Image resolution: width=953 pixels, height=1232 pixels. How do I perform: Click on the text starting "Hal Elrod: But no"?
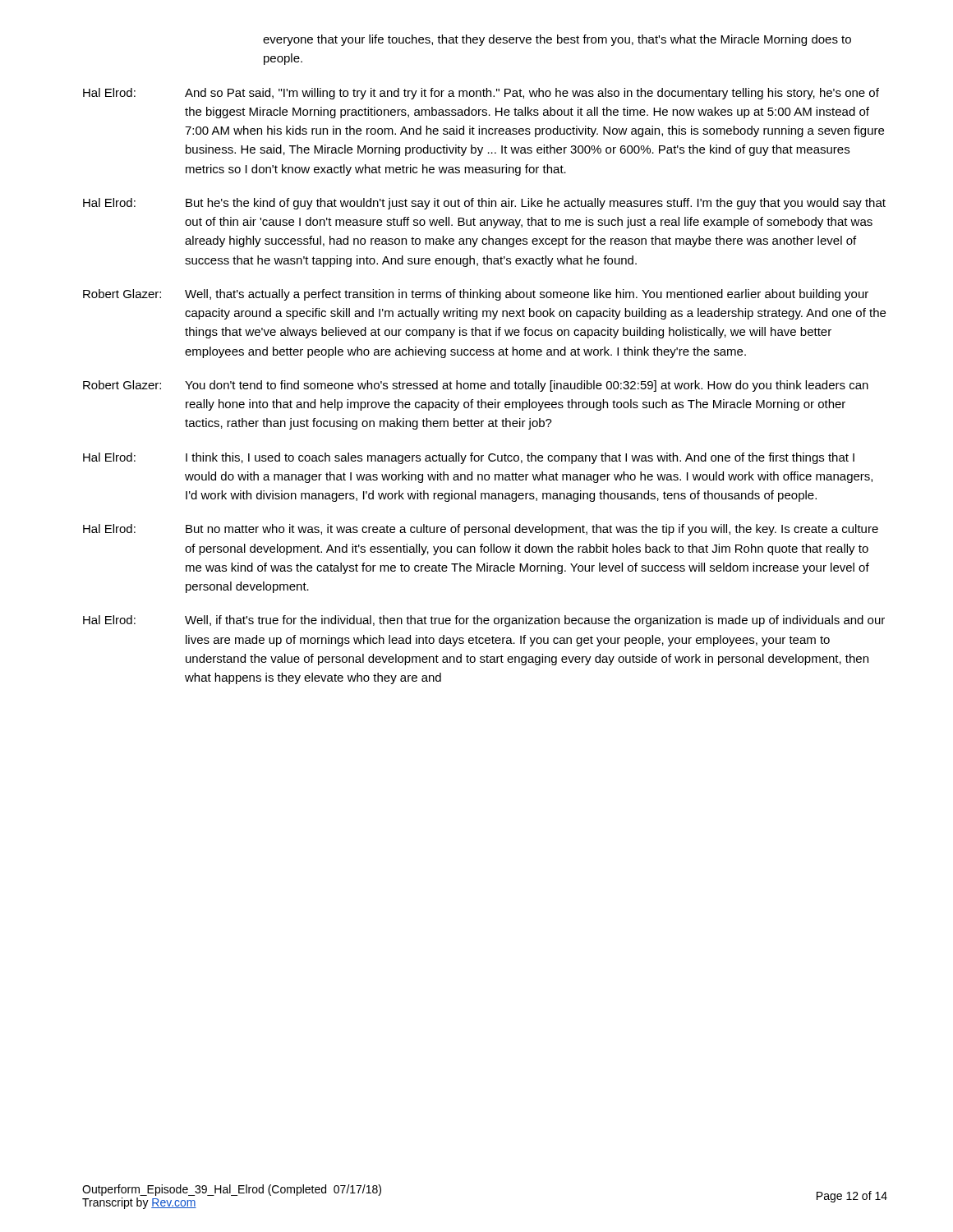tap(485, 557)
